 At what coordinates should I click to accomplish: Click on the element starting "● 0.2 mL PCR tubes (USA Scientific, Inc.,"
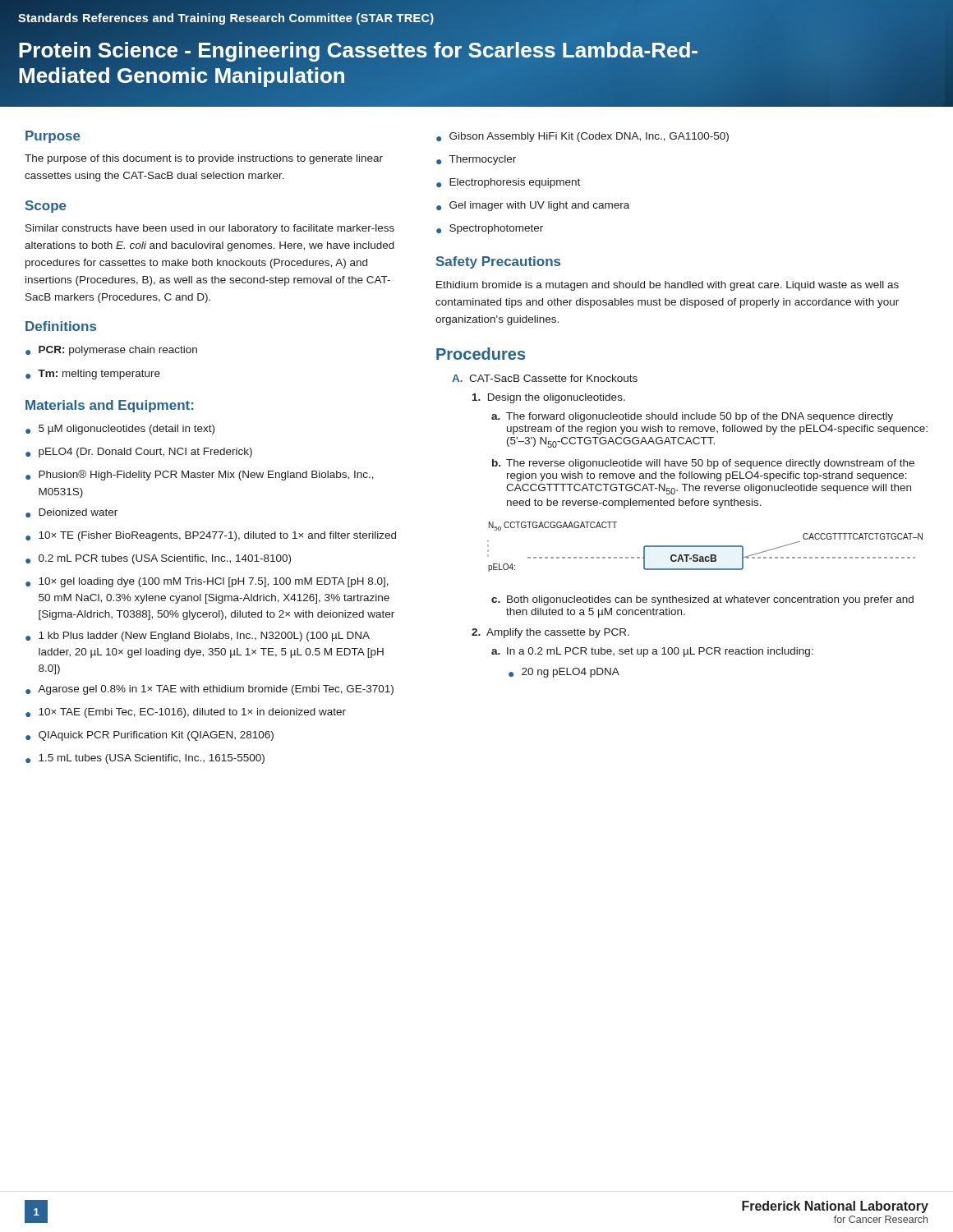(x=214, y=560)
